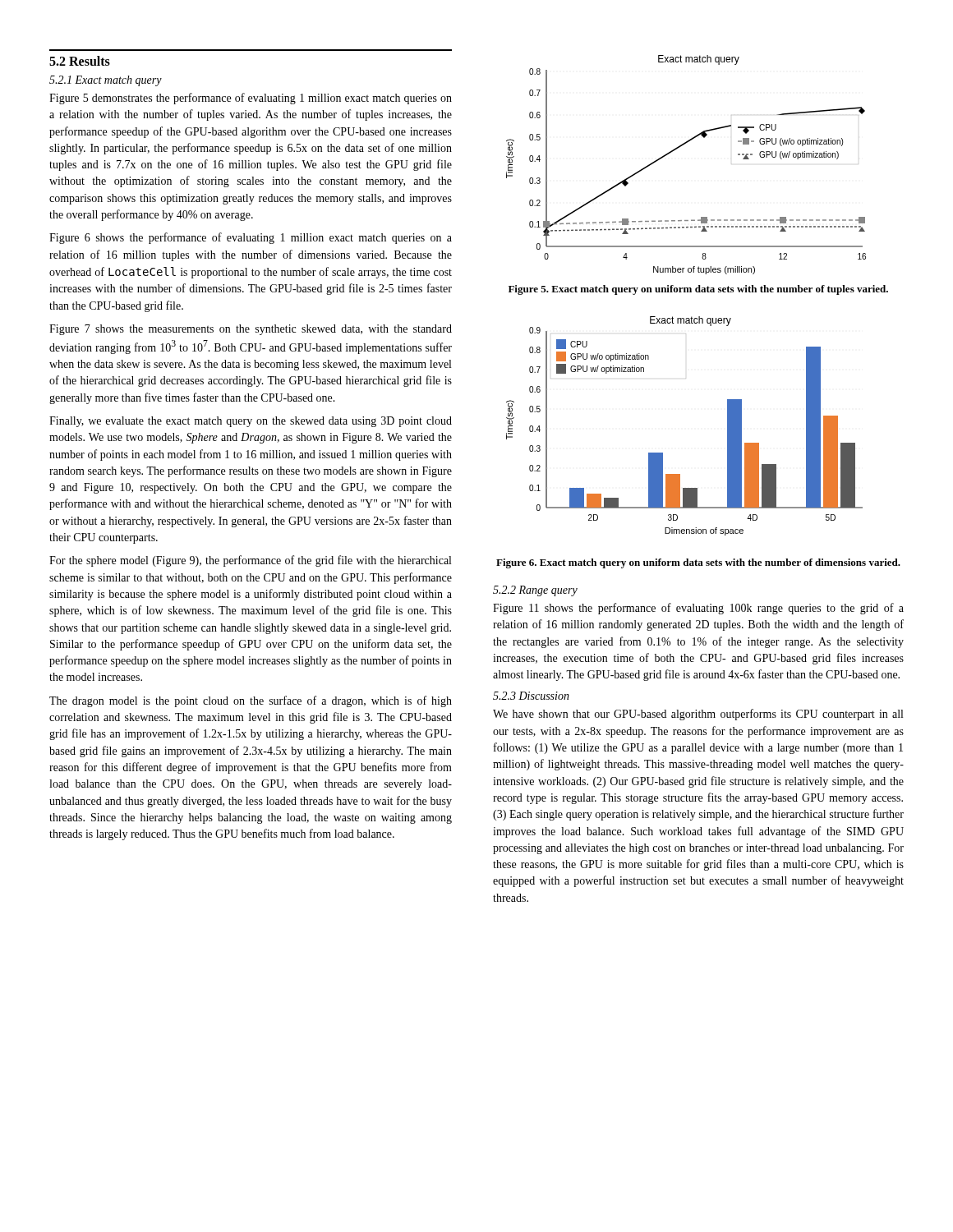Locate the section header with the text "5.2 Results"
Image resolution: width=953 pixels, height=1232 pixels.
point(80,61)
